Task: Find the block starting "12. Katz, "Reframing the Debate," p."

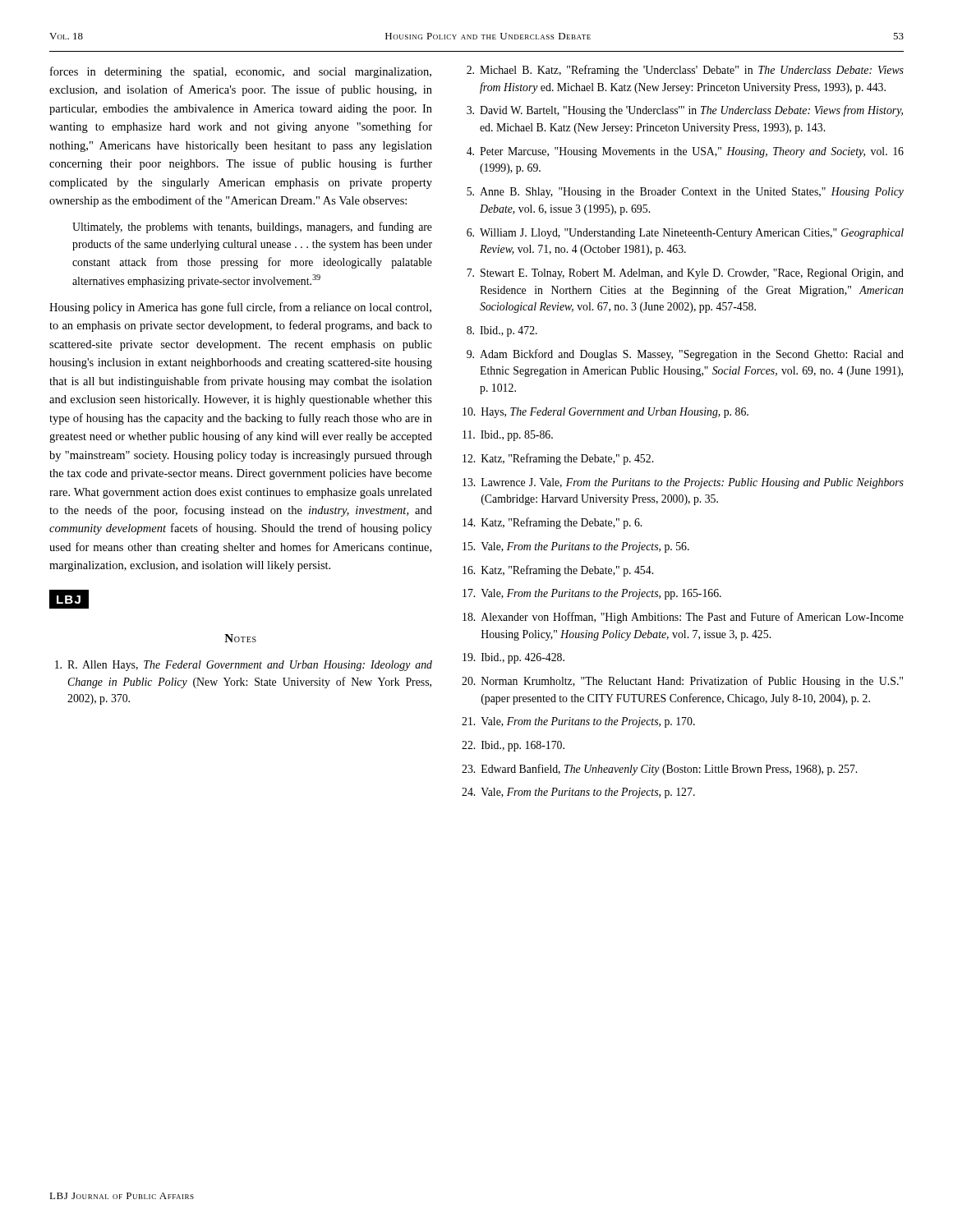Action: pyautogui.click(x=558, y=459)
